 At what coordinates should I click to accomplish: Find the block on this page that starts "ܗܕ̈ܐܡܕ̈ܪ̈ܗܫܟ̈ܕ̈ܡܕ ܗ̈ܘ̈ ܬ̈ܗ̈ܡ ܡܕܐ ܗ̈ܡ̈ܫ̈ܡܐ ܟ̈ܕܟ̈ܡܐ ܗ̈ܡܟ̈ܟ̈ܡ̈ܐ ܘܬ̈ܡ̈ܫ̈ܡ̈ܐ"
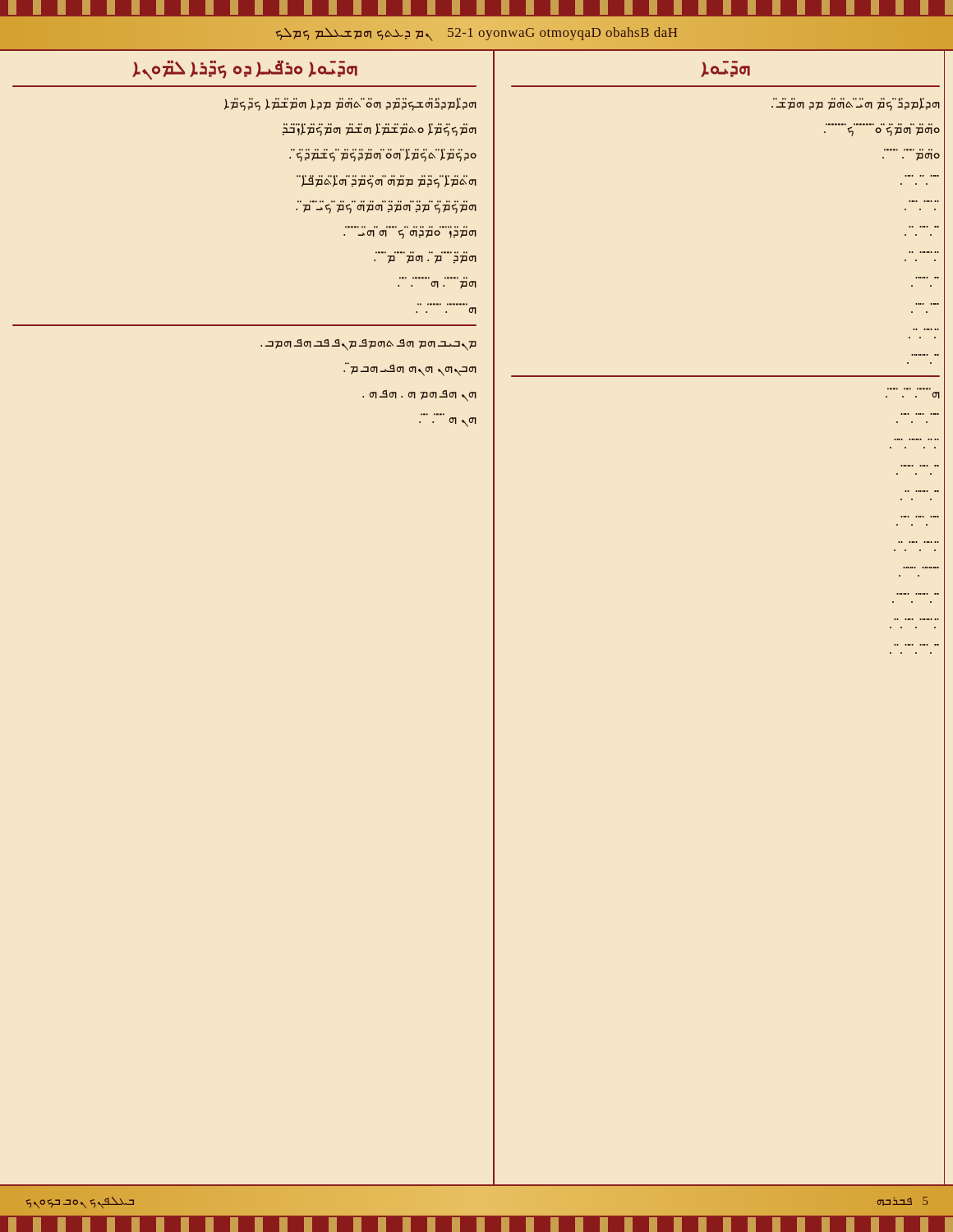click(x=350, y=104)
